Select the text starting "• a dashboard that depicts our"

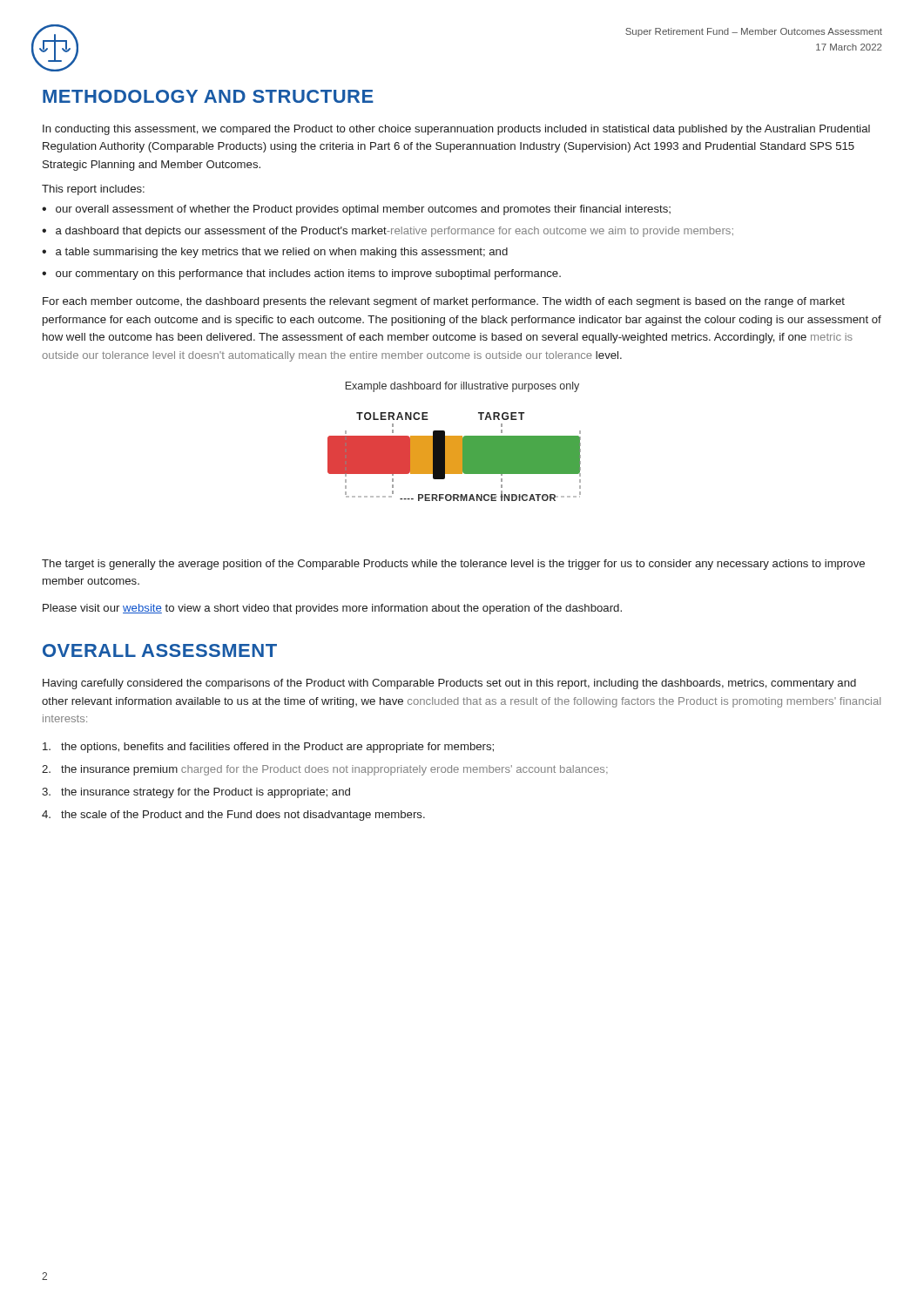pos(388,231)
